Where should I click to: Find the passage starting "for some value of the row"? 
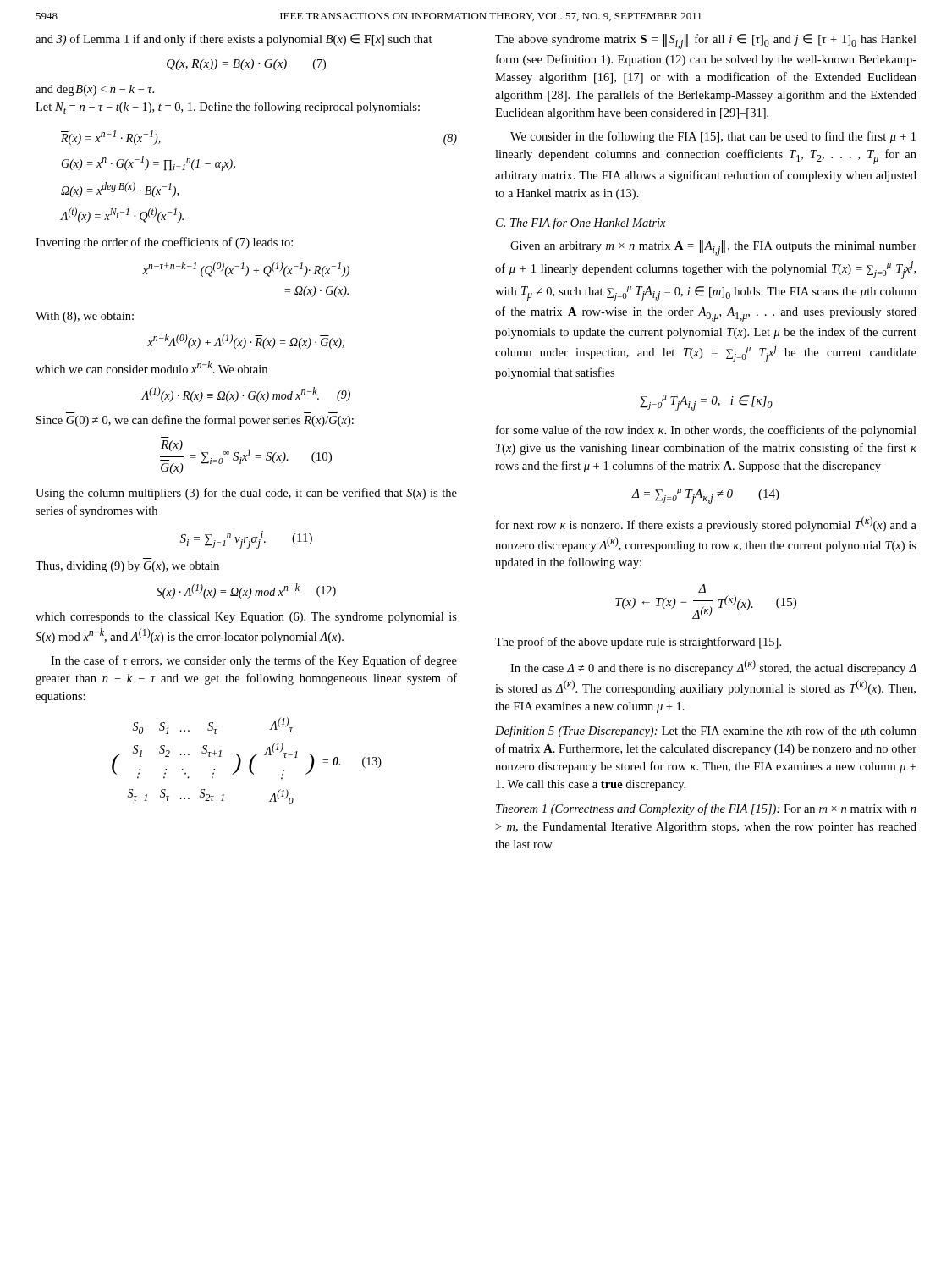point(706,448)
